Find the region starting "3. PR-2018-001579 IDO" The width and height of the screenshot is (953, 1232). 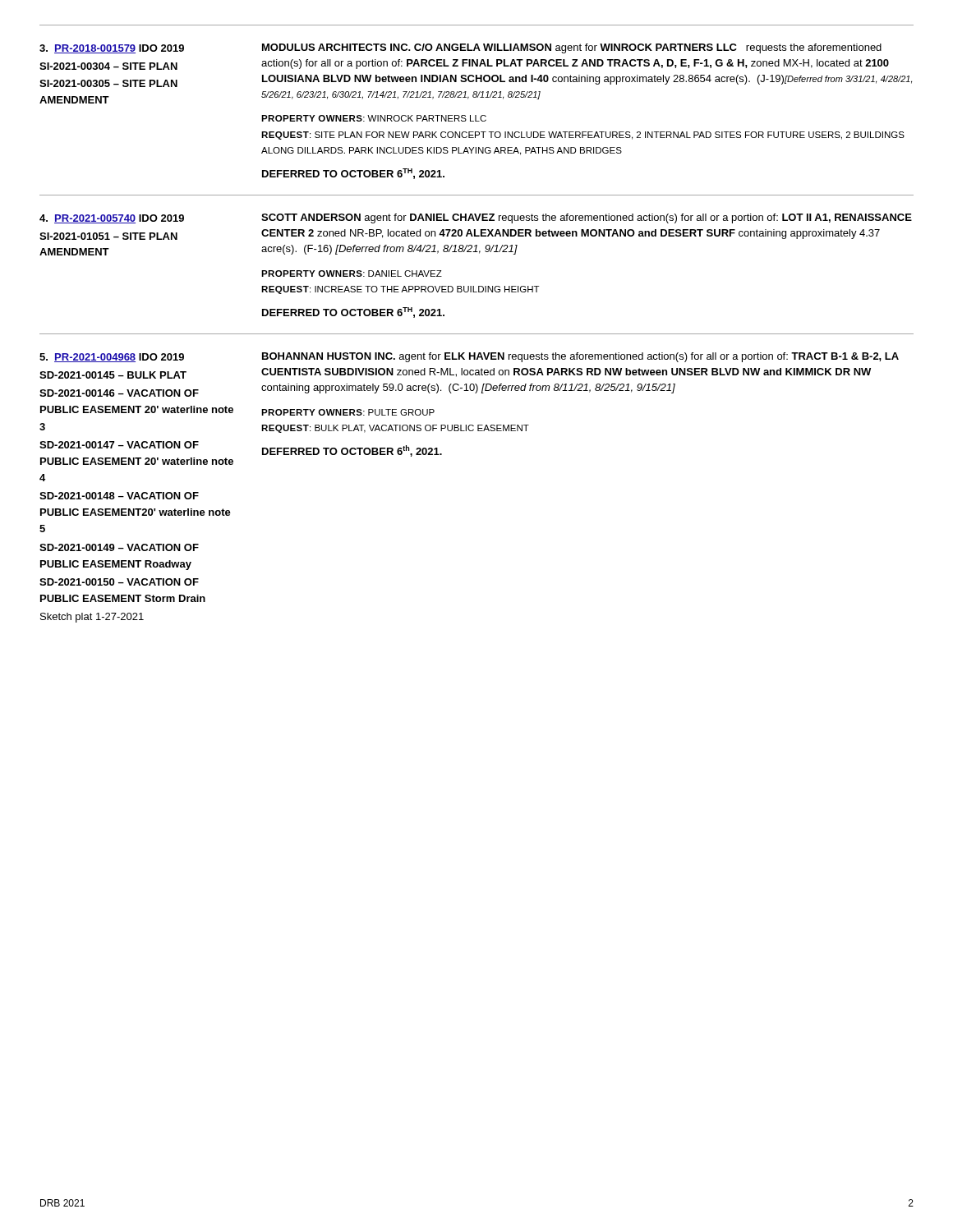pos(138,75)
